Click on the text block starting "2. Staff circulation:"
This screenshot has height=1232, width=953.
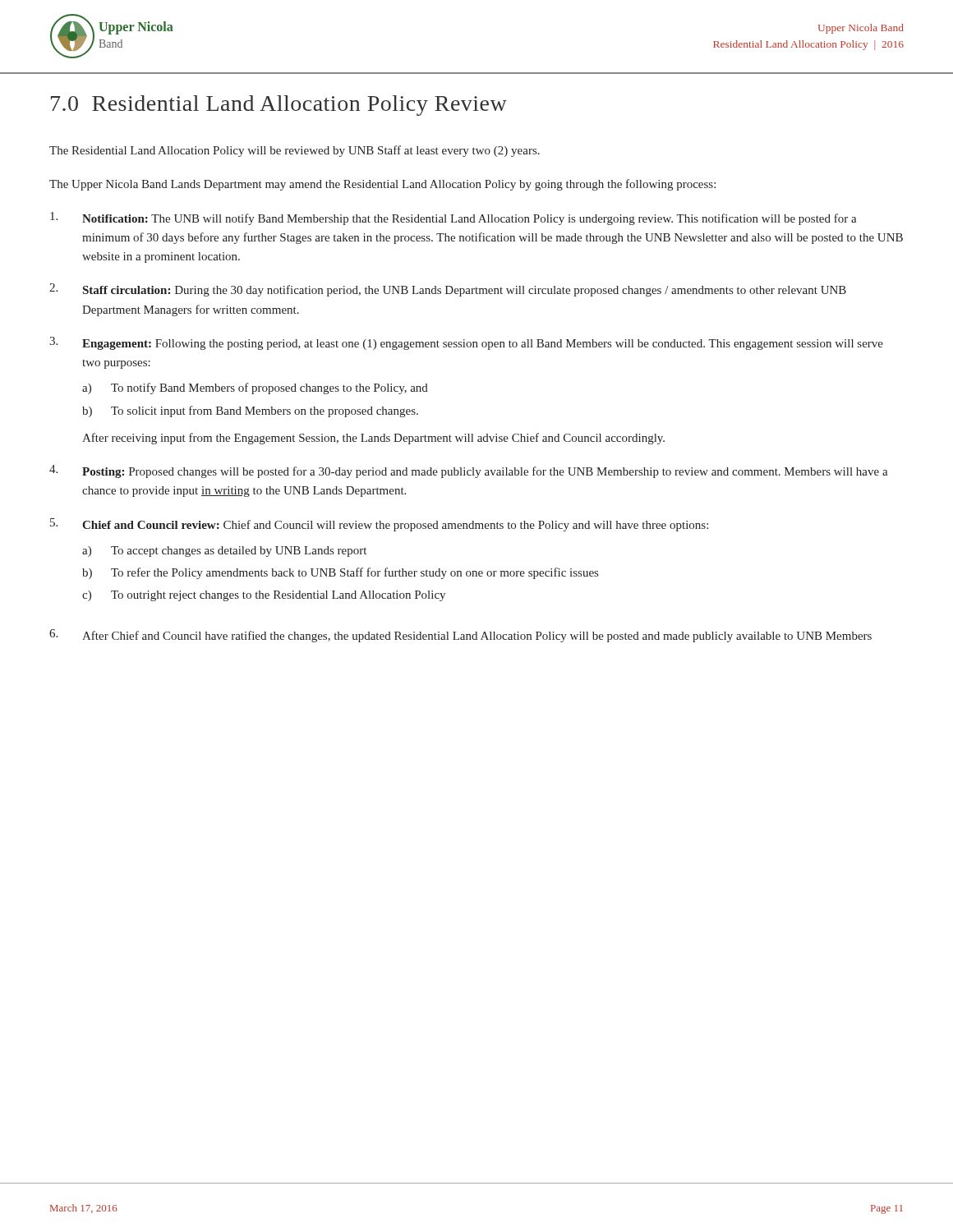(476, 300)
